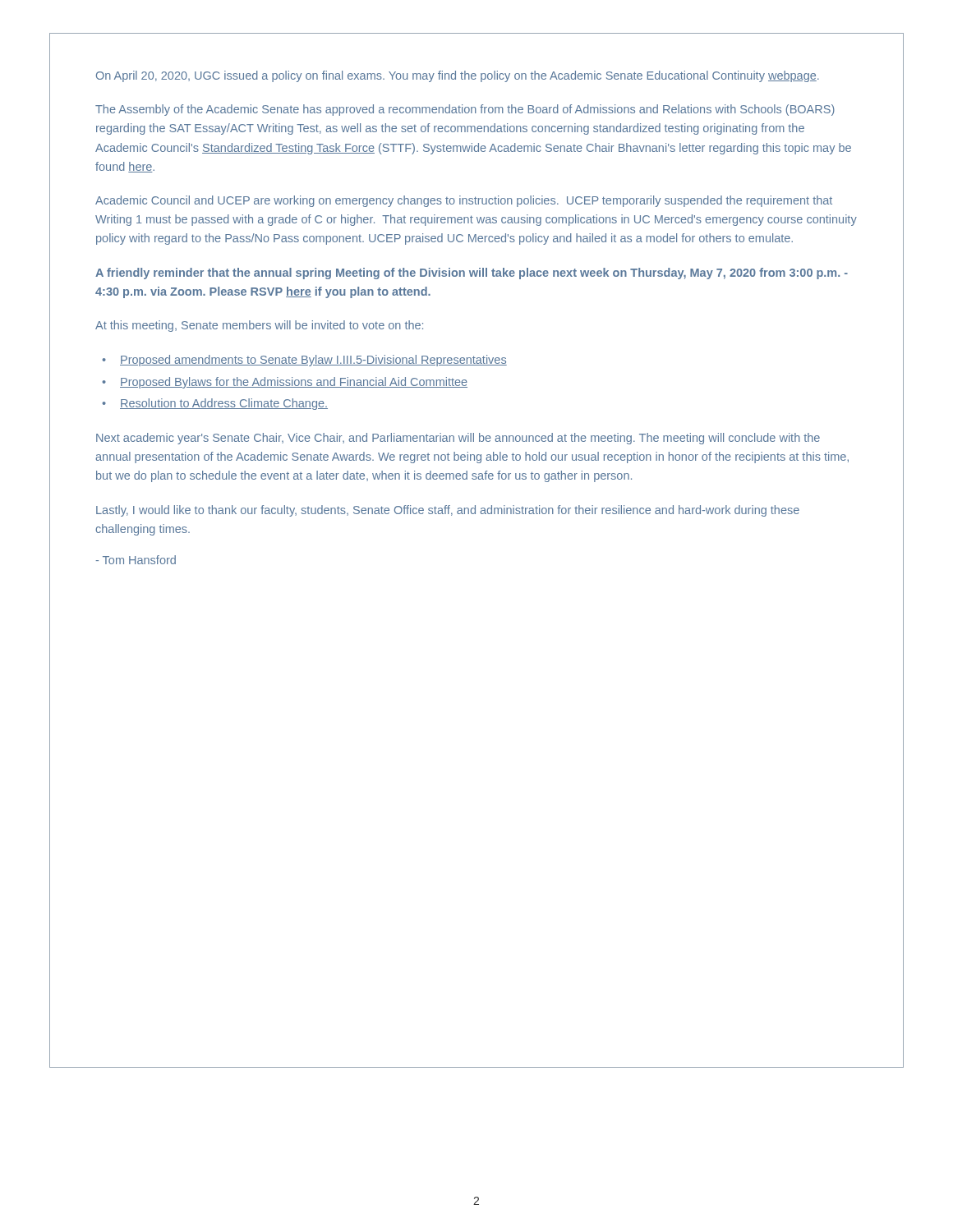Locate the passage starting "Academic Council and UCEP are working"
Screen dimensions: 1232x953
coord(476,219)
